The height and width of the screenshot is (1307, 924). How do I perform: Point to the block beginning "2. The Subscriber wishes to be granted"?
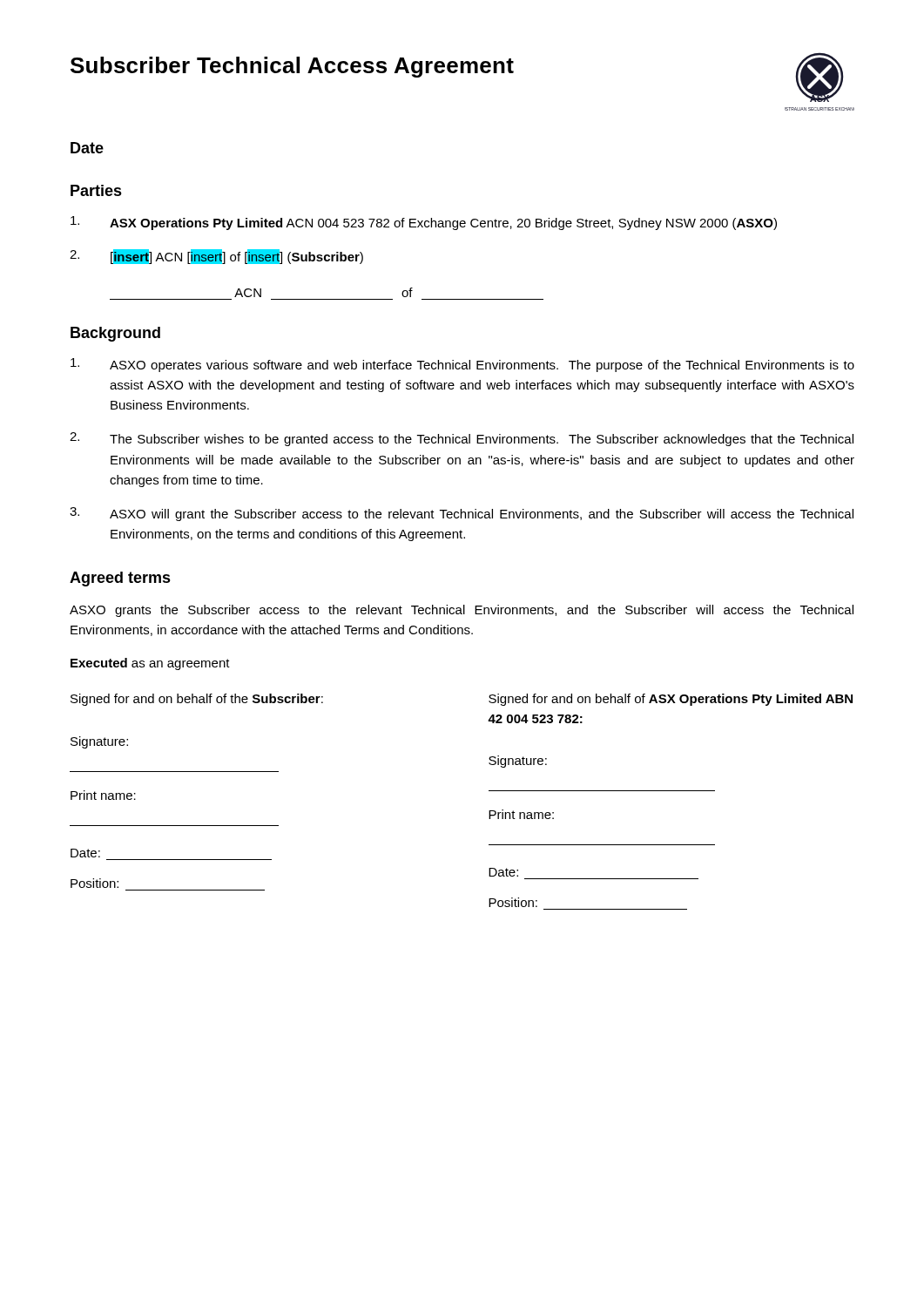tap(462, 459)
